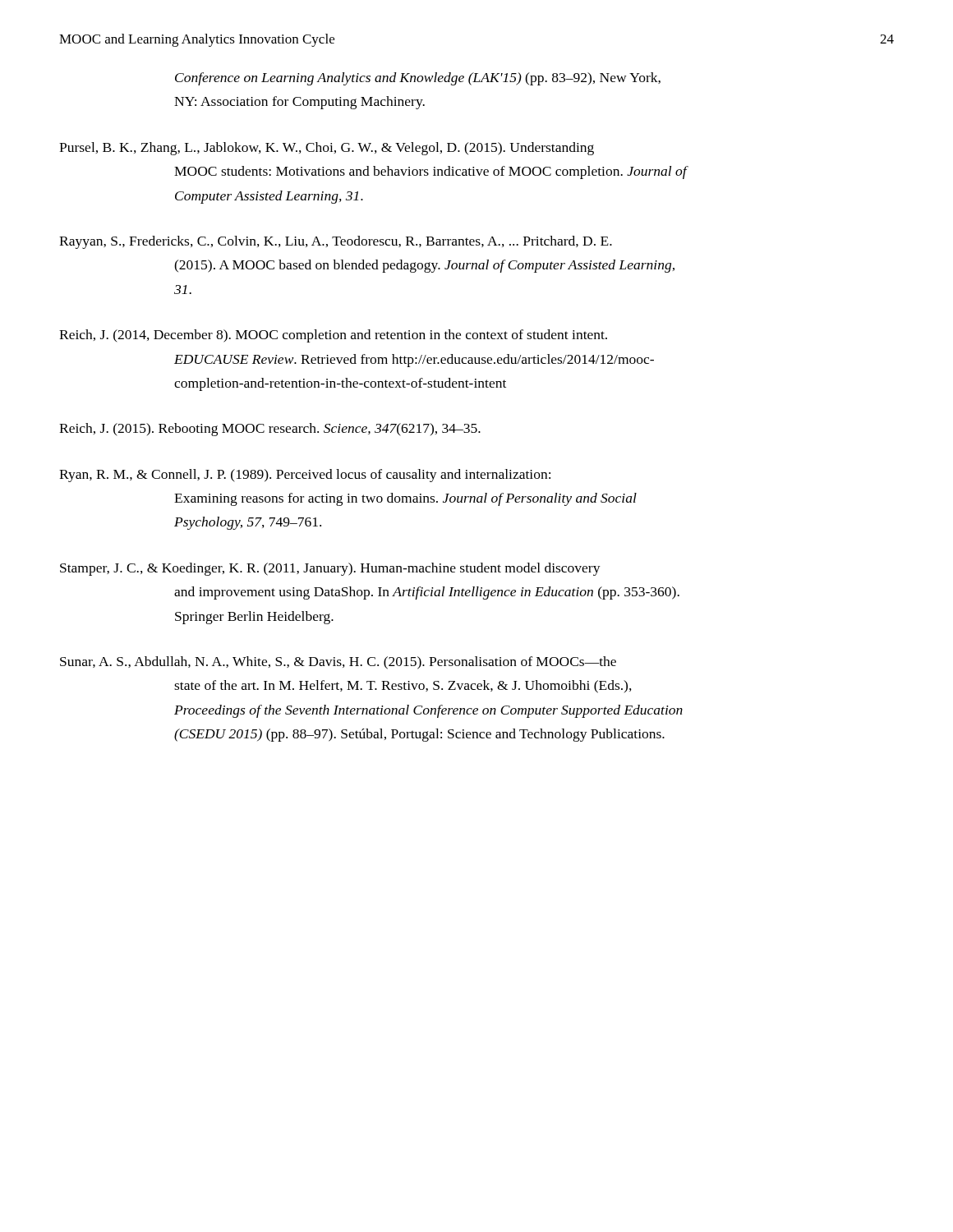Point to the region starting "Rayyan, S., Fredericks,"

(476, 265)
